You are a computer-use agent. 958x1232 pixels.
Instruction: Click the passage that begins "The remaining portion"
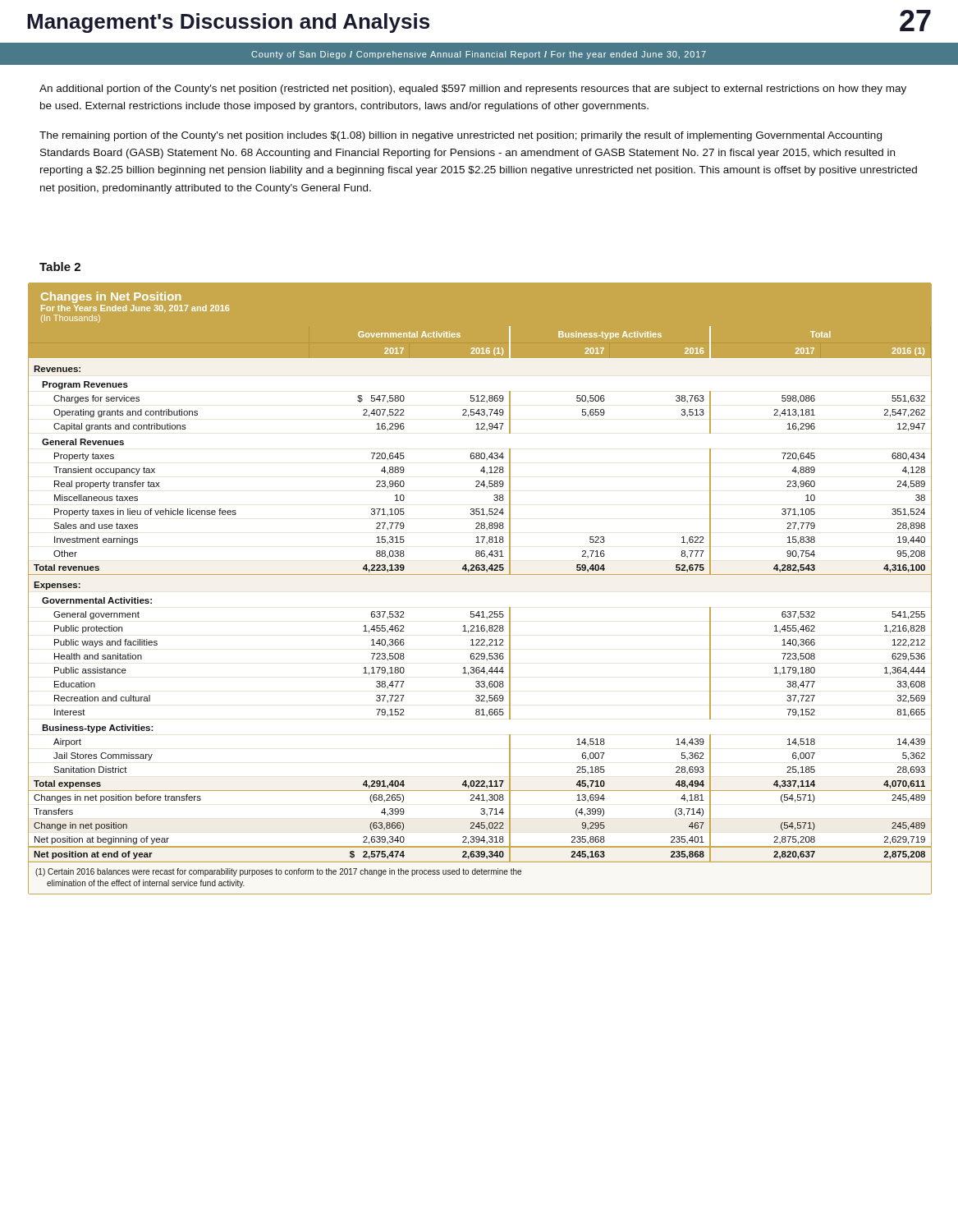(x=478, y=161)
